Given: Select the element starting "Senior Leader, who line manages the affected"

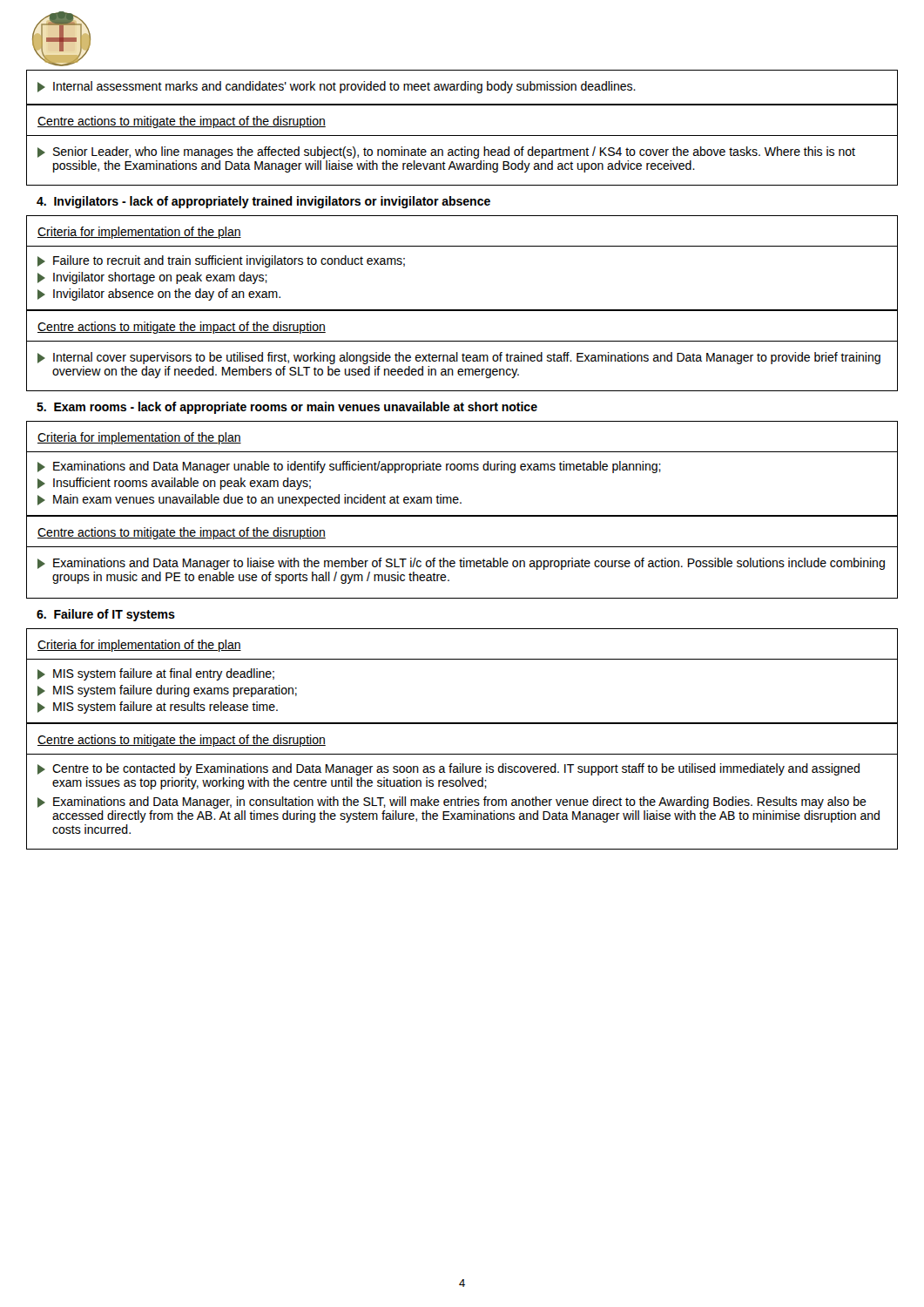Looking at the screenshot, I should pyautogui.click(x=462, y=159).
